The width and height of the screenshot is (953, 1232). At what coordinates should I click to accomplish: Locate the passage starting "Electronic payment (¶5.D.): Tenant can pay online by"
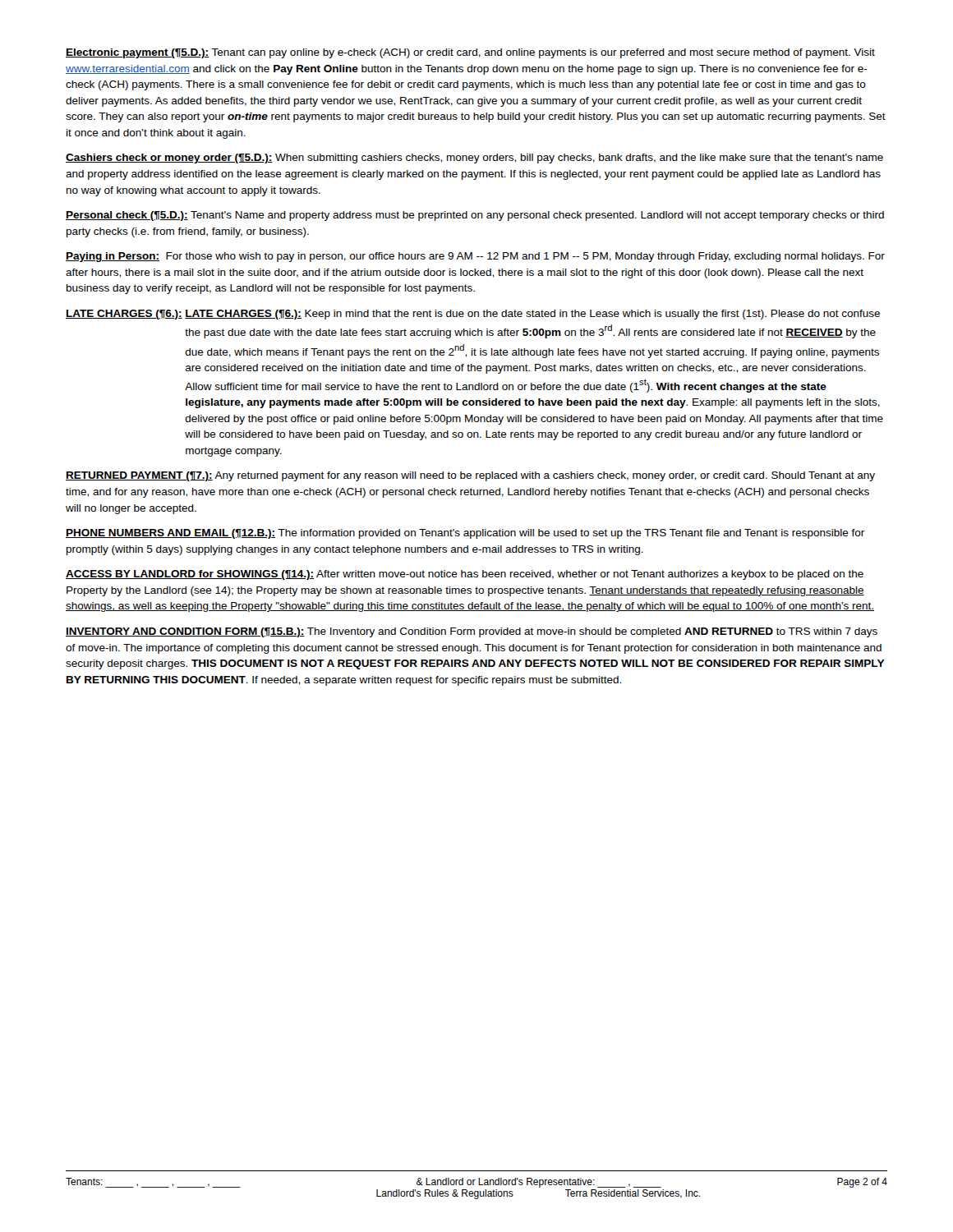coord(475,92)
